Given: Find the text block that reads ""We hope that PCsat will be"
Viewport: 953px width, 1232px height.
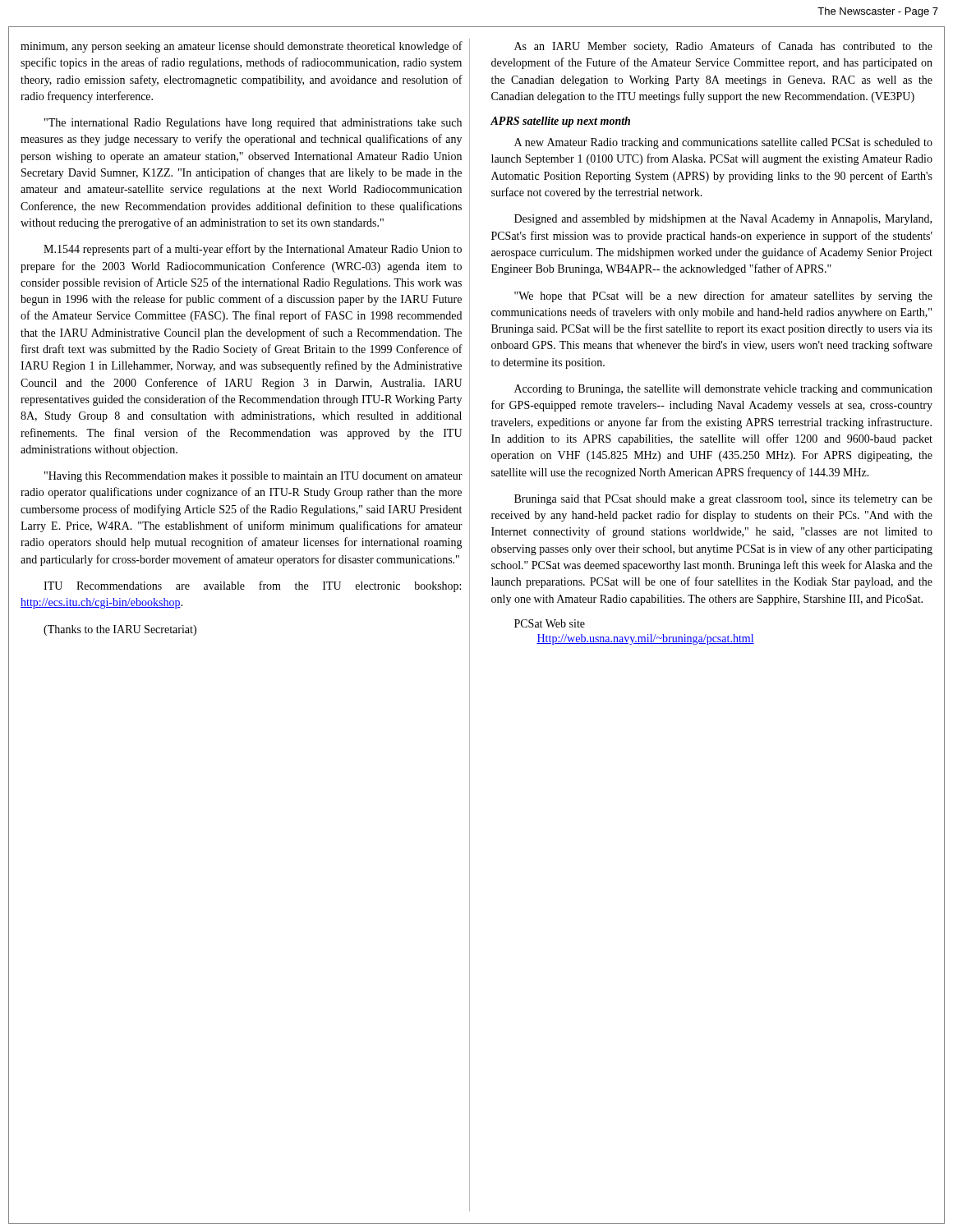Looking at the screenshot, I should tap(712, 330).
